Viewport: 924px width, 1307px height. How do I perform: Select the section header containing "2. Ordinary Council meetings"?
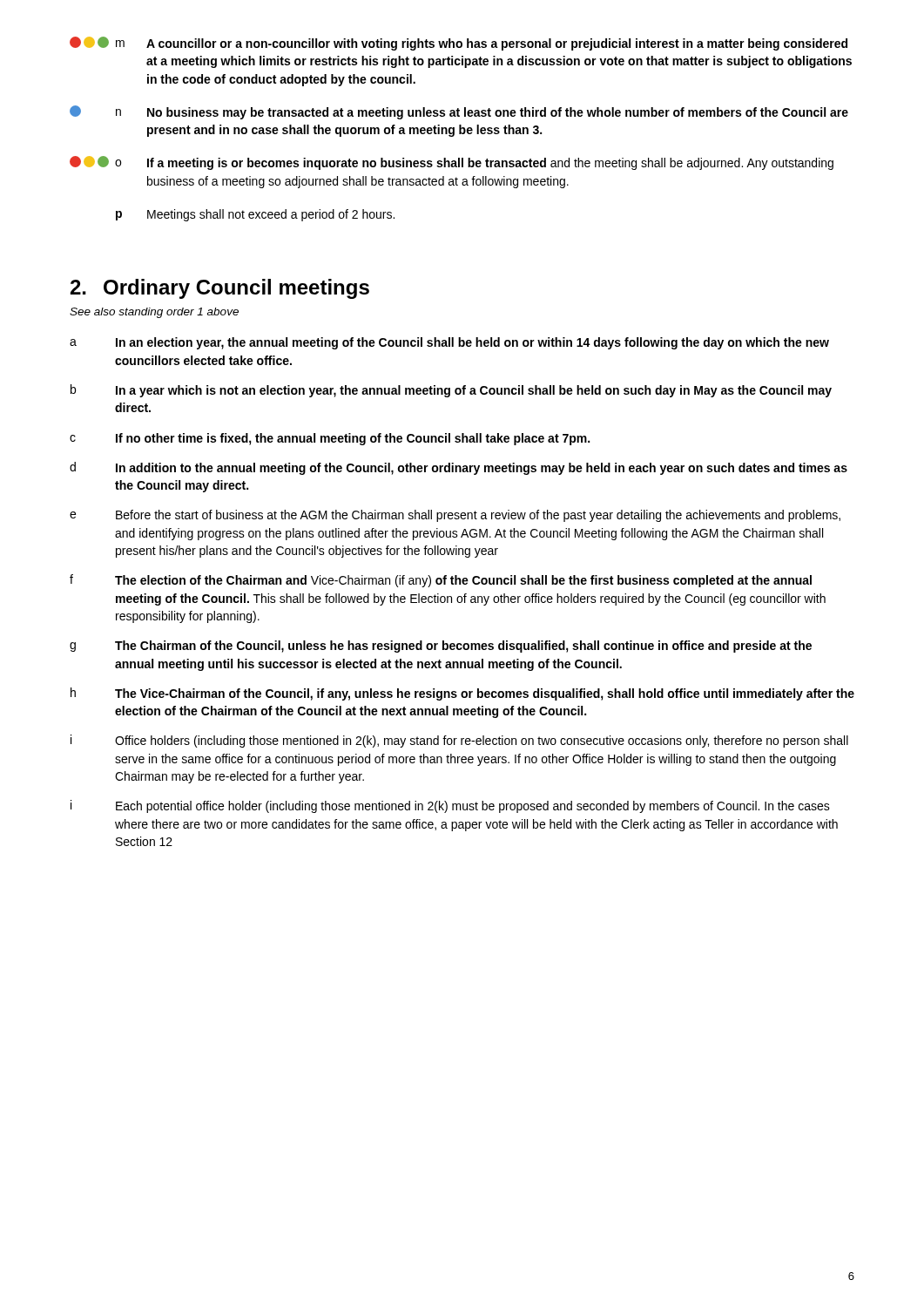[220, 288]
